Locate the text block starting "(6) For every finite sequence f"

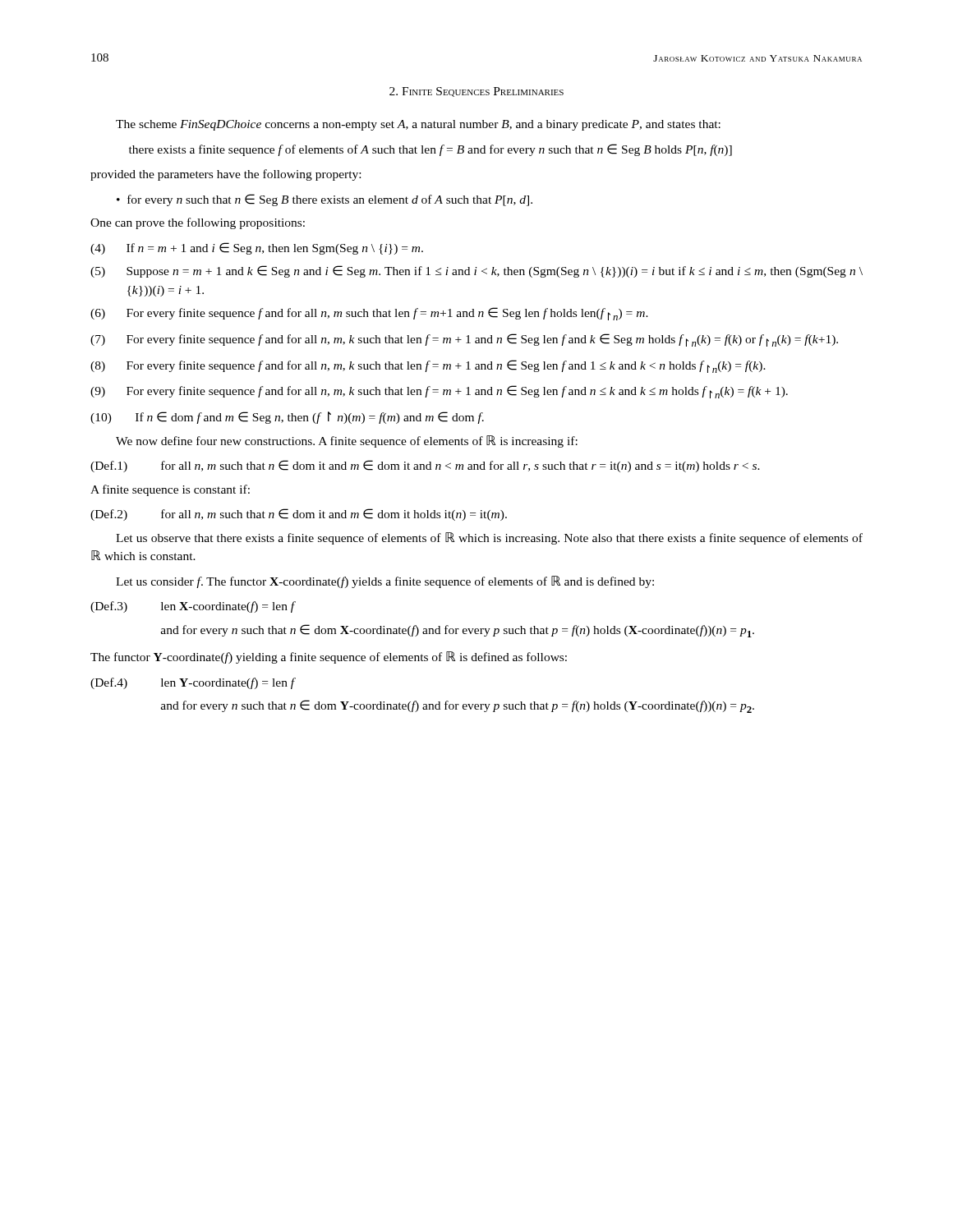[x=476, y=314]
